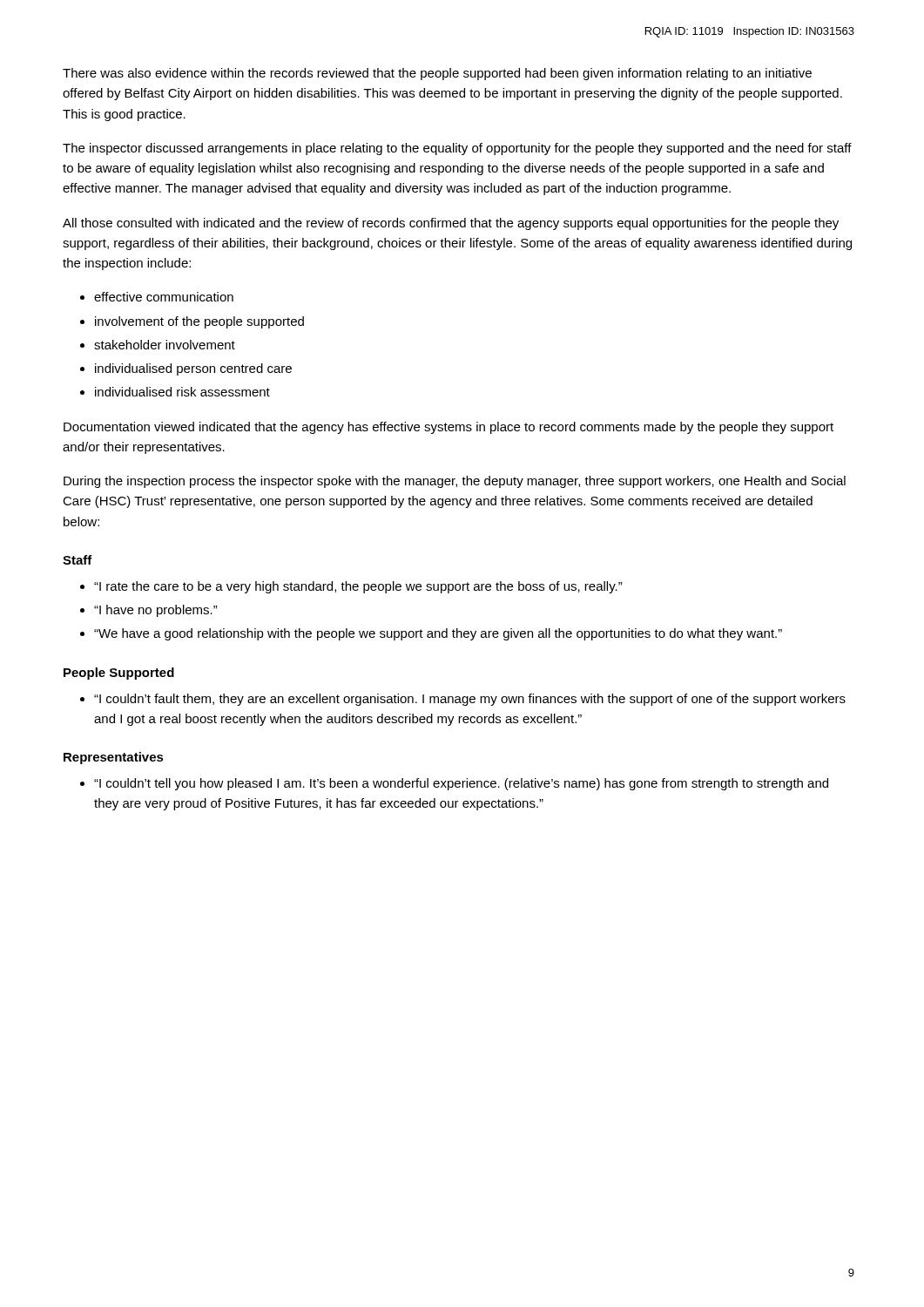Select the list item containing "“I have no problems.”"
Screen dimensions: 1307x924
click(156, 610)
